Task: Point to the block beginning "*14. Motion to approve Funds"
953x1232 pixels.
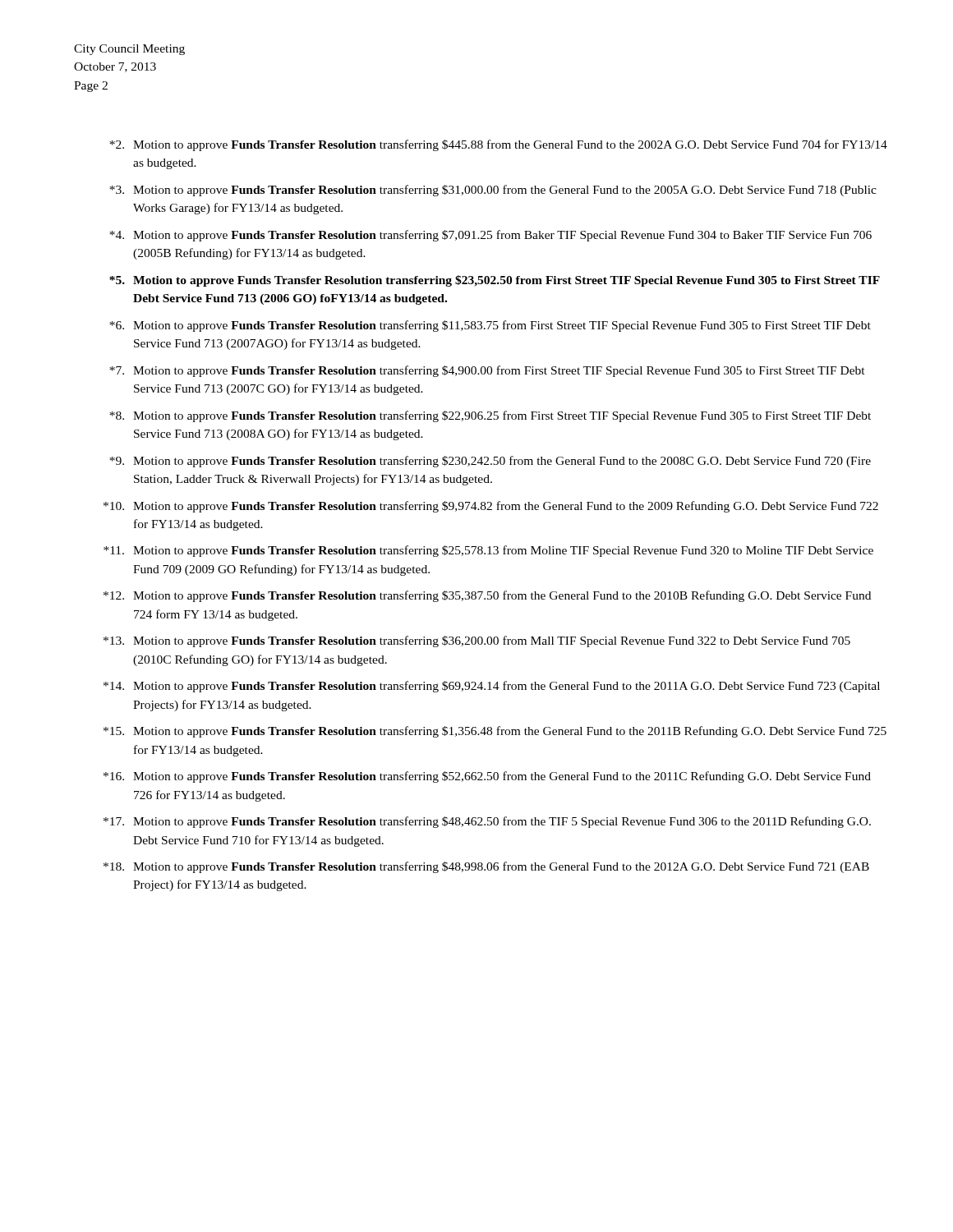Action: point(481,695)
